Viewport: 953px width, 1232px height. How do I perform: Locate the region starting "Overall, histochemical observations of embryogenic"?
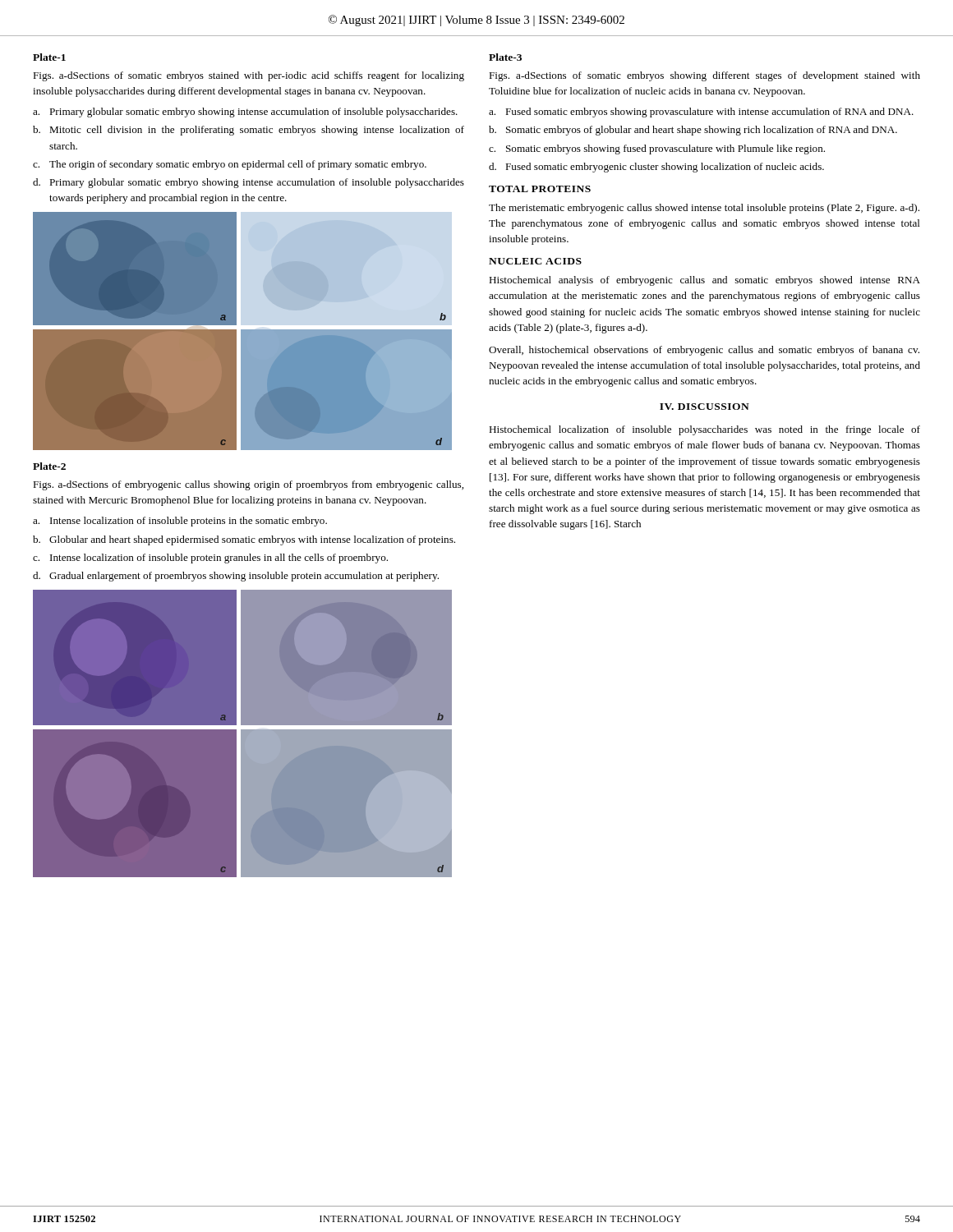(704, 365)
